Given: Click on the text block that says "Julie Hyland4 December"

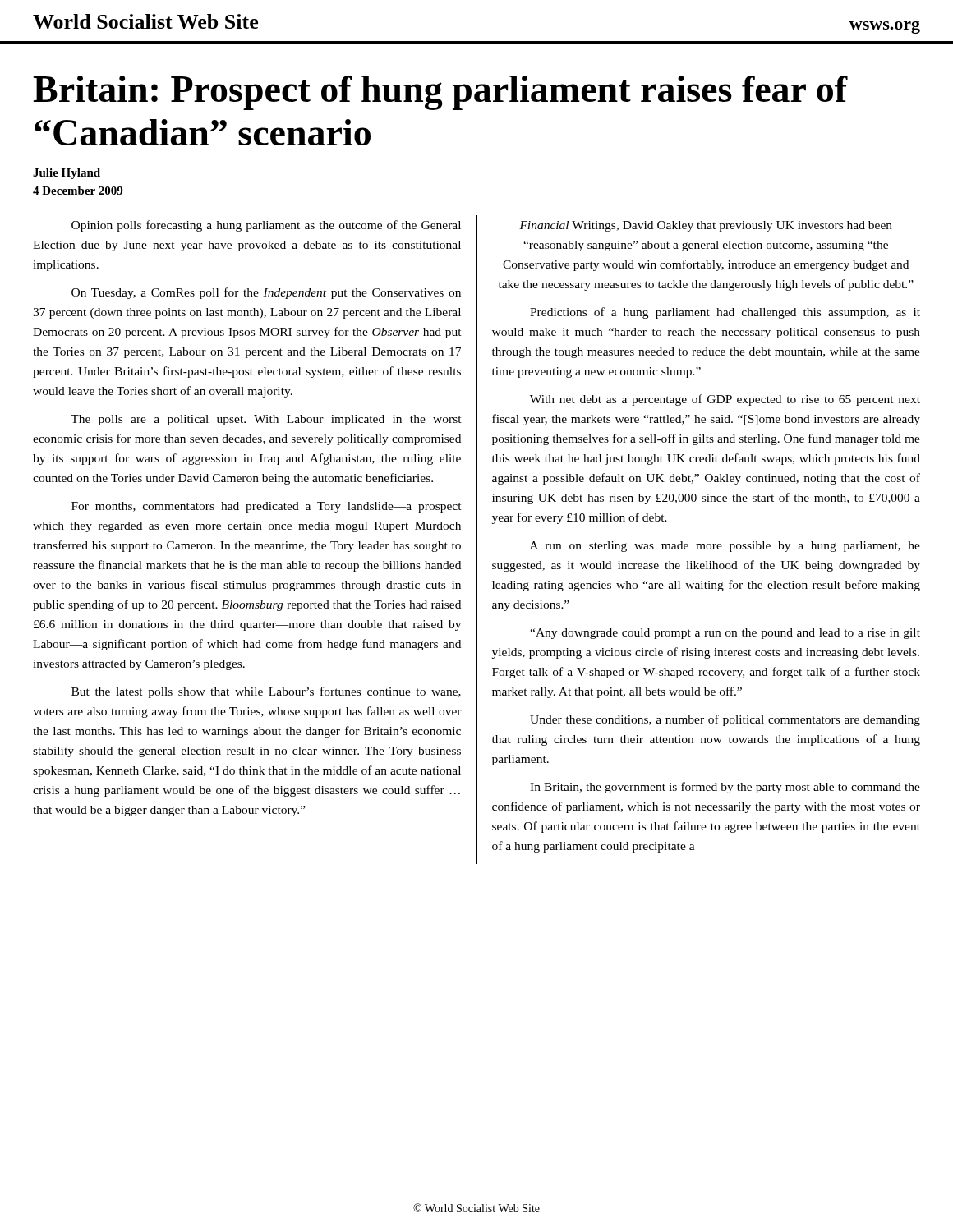Looking at the screenshot, I should coord(67,174).
